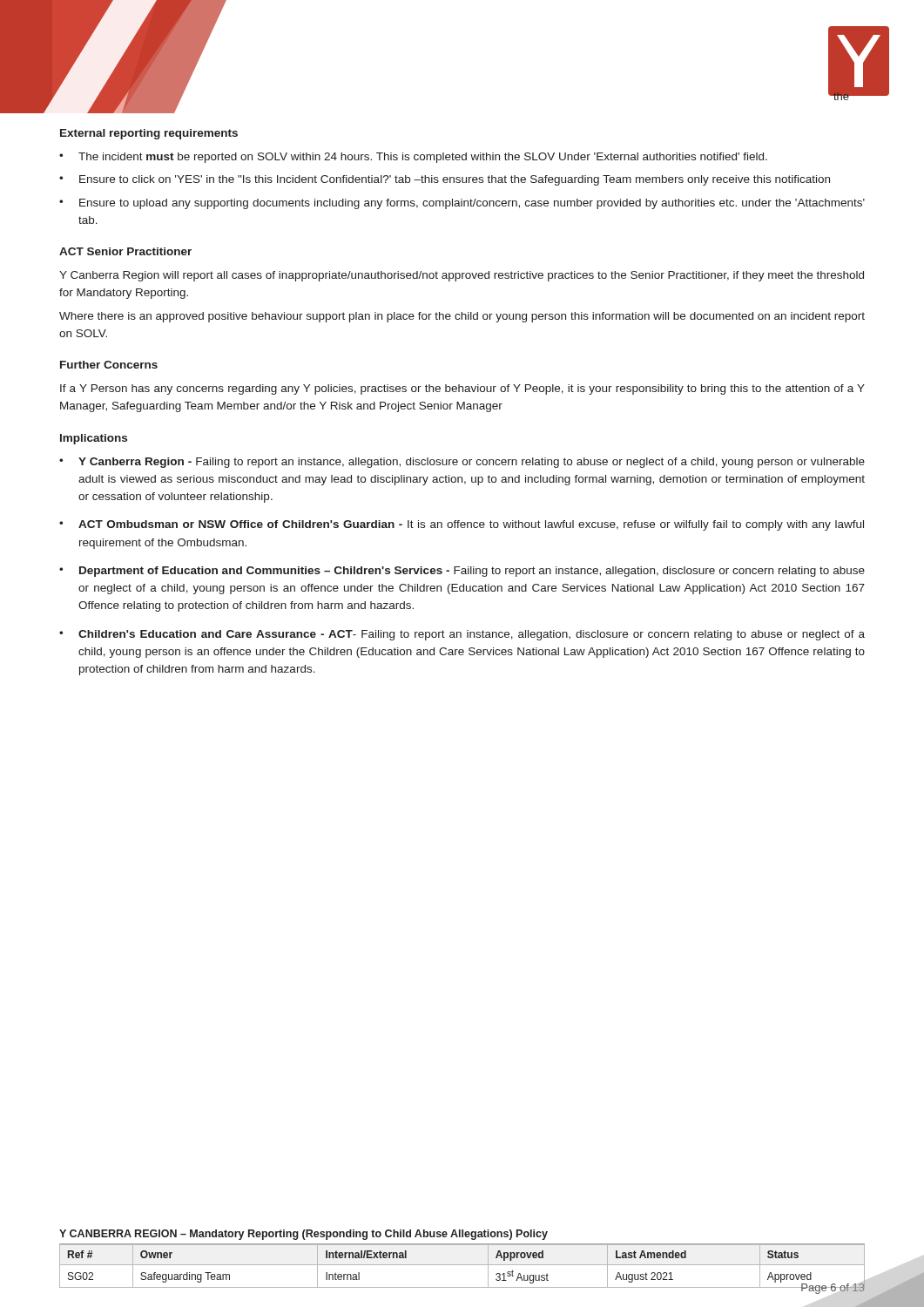Find the text block starting "• ACT Ombudsman or NSW Office of"
The image size is (924, 1307).
462,534
